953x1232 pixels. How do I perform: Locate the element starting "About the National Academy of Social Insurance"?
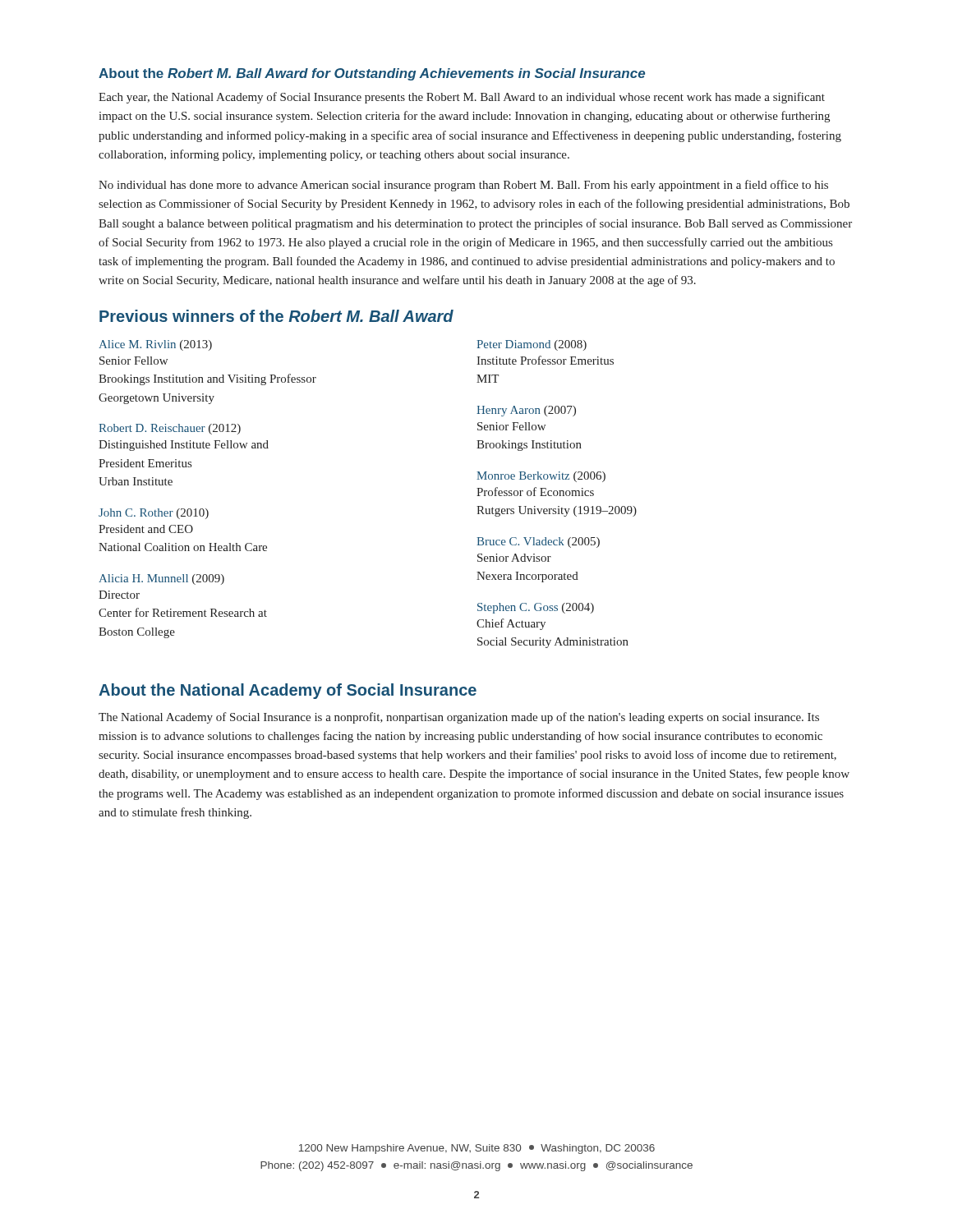[288, 689]
